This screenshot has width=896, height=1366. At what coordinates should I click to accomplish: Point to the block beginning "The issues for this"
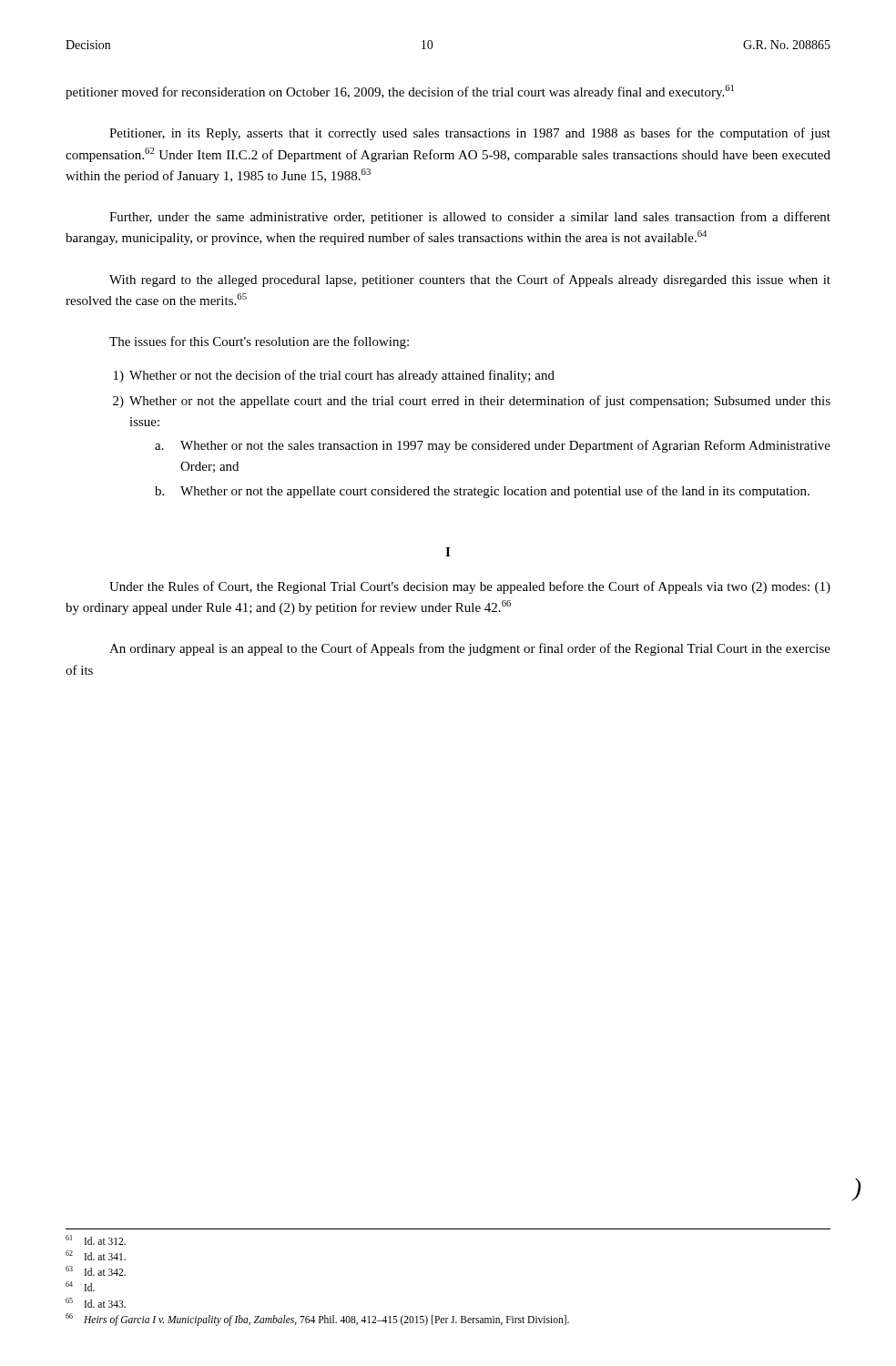point(259,342)
